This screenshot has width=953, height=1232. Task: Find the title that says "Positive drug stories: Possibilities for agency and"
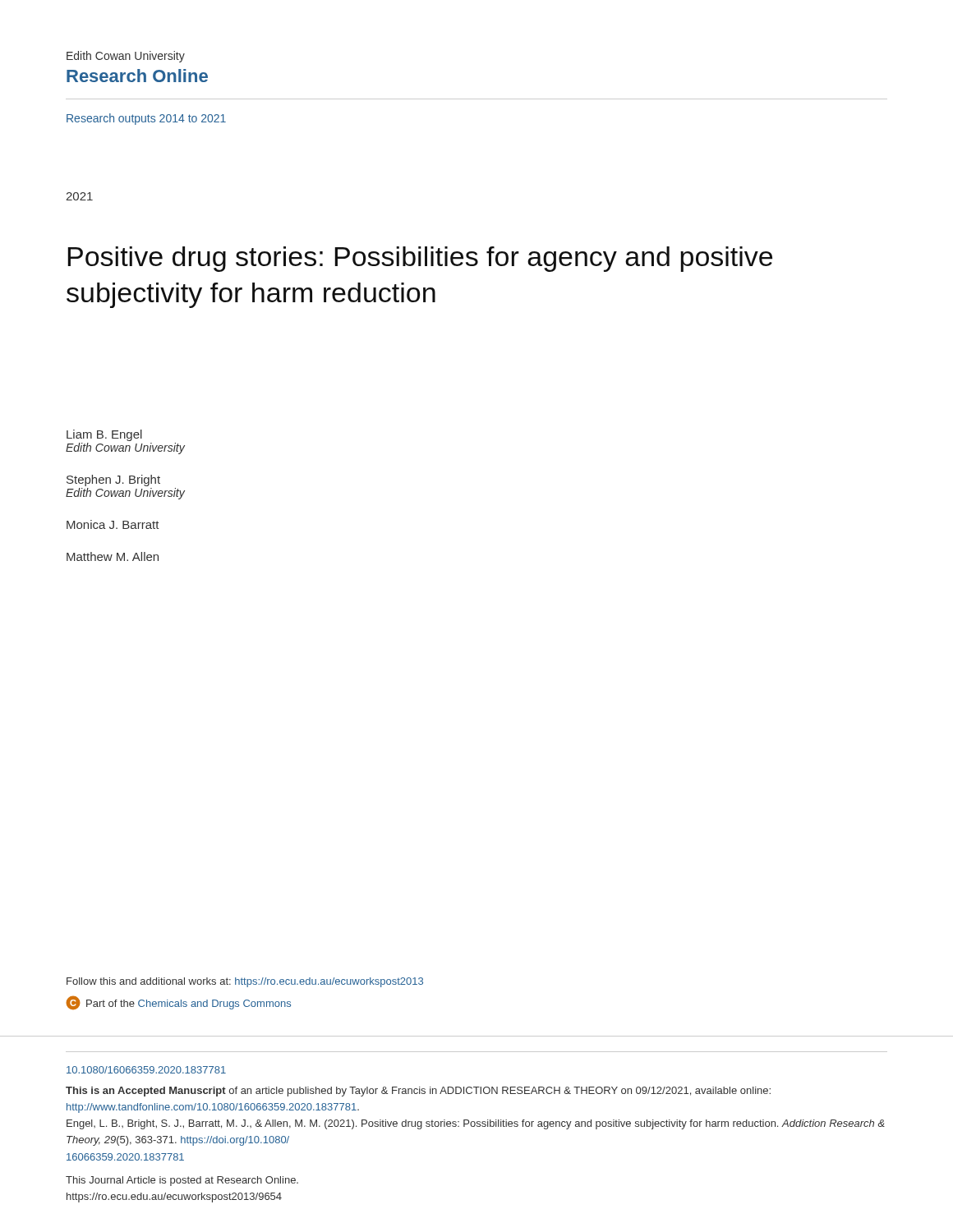click(476, 274)
